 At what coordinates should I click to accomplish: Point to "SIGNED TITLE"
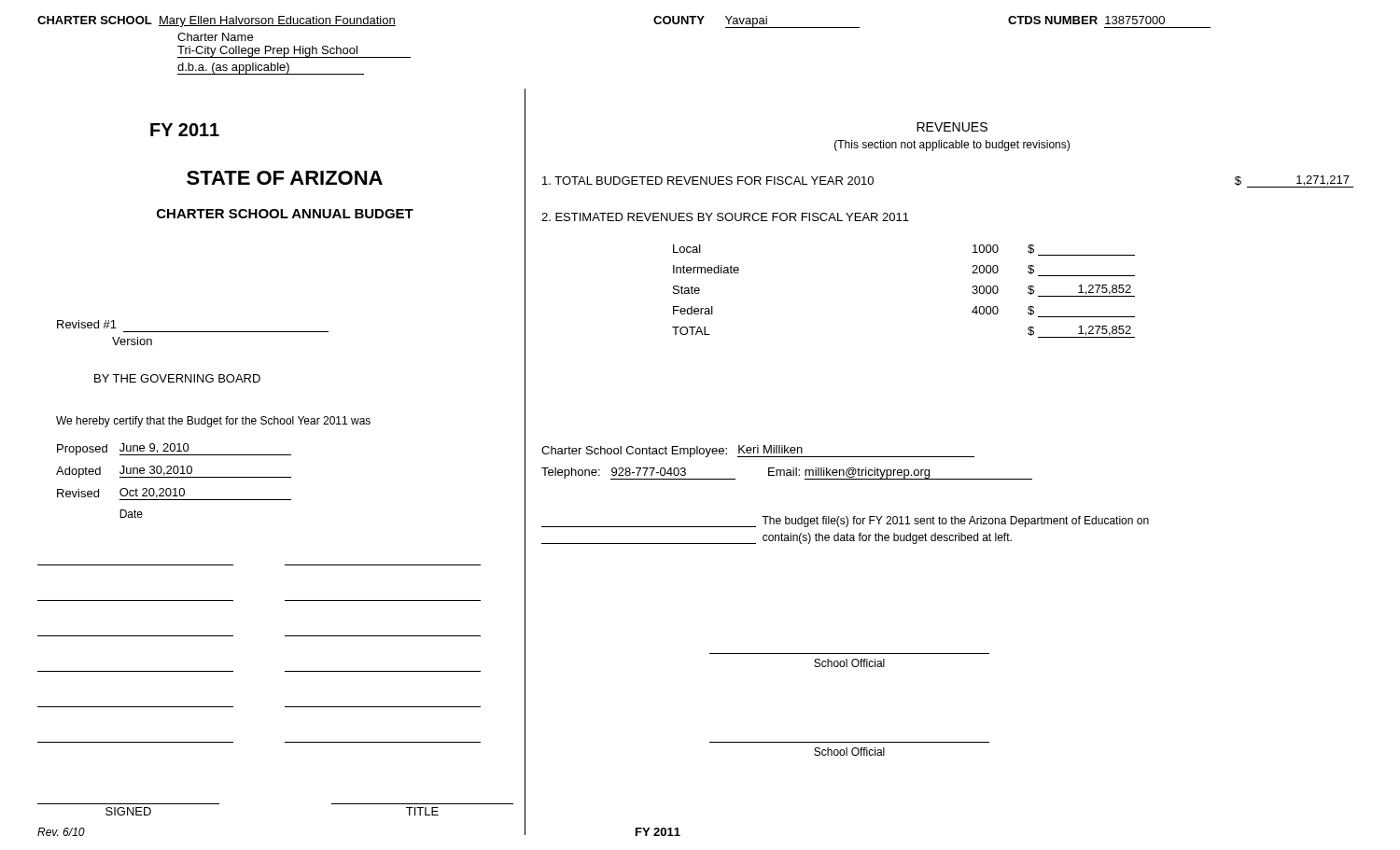130,811
